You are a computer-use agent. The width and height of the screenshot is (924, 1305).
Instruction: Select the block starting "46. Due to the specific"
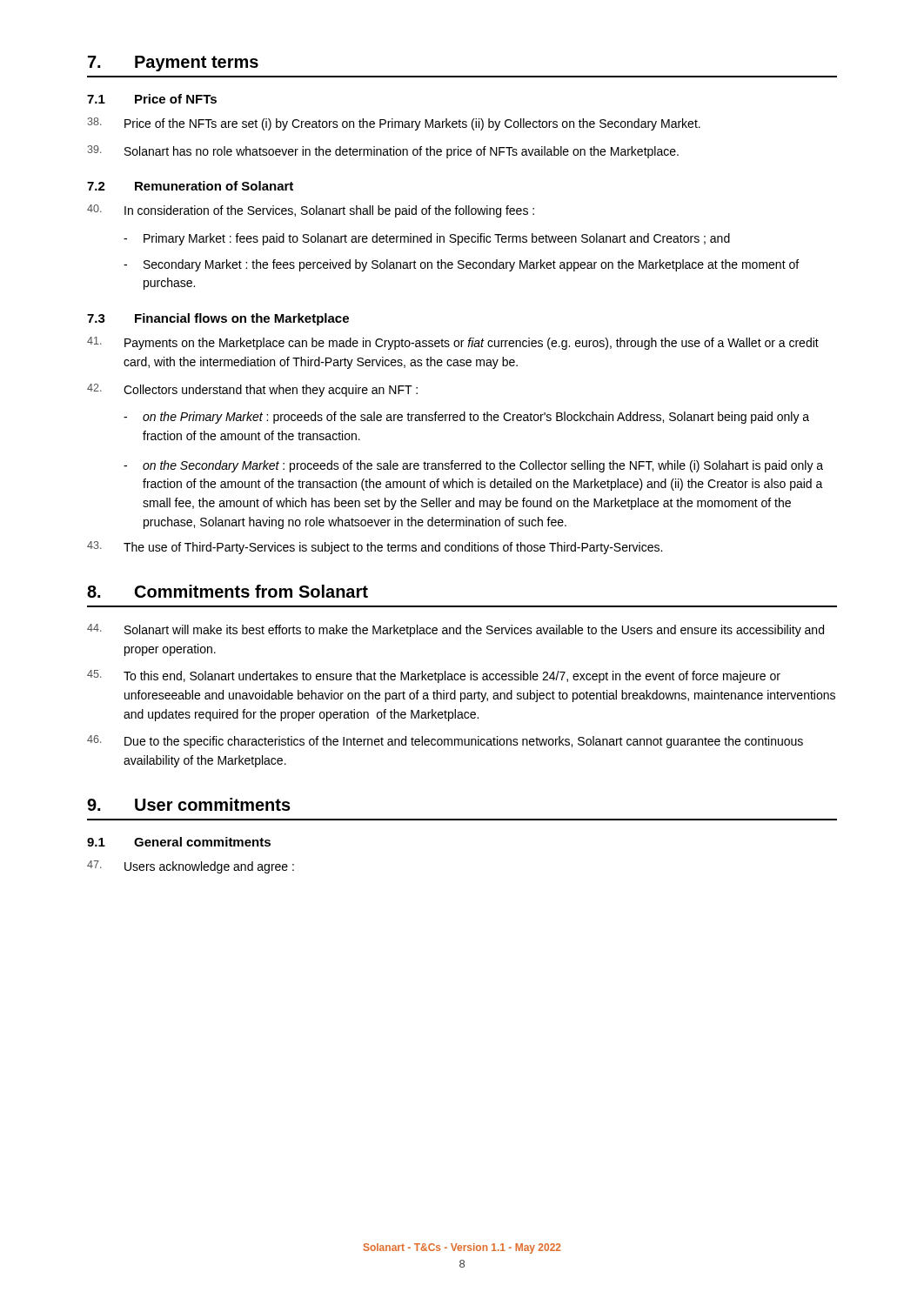point(462,752)
